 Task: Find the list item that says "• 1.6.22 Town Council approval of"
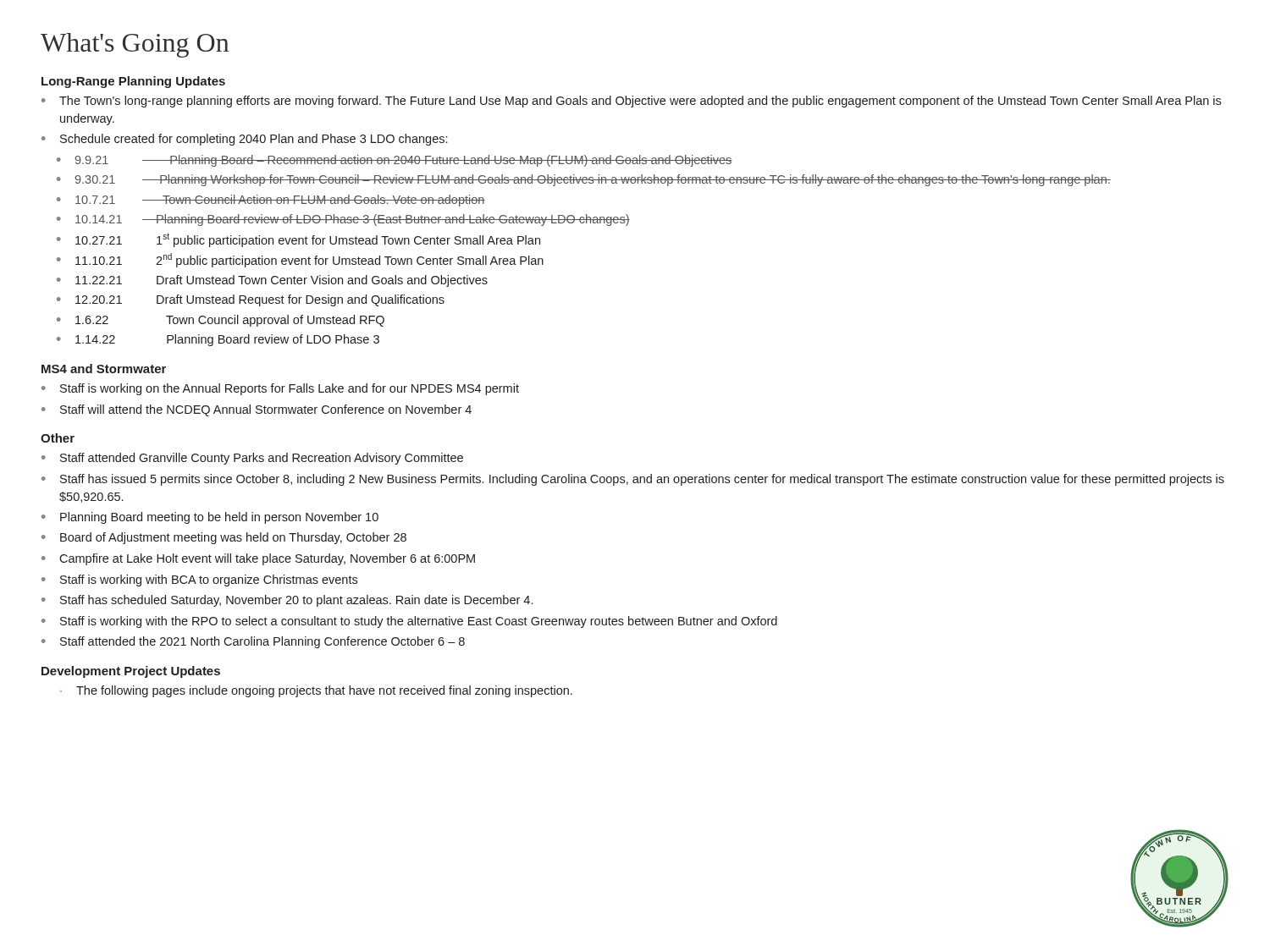(221, 321)
